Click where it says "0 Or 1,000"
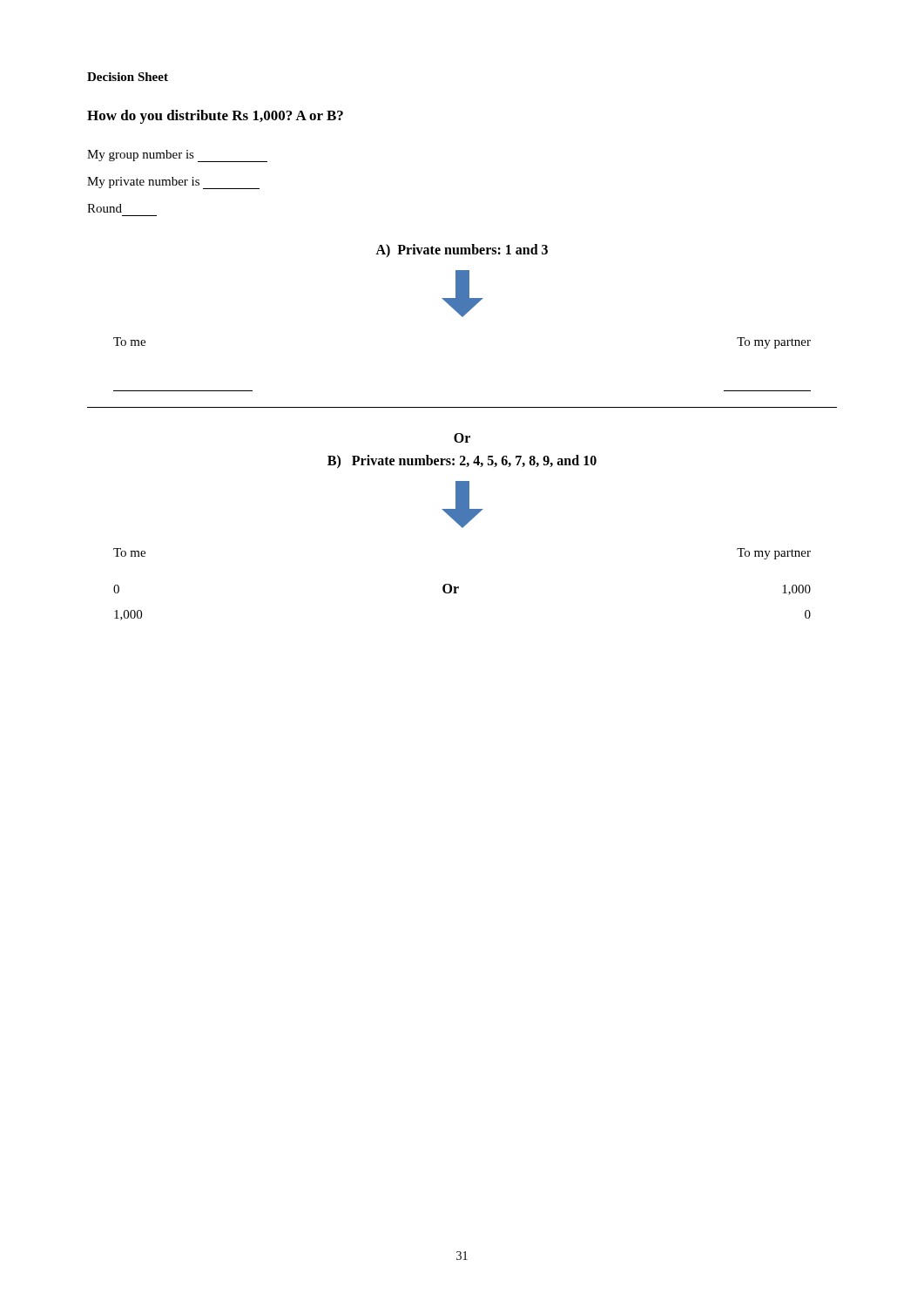 [x=462, y=589]
